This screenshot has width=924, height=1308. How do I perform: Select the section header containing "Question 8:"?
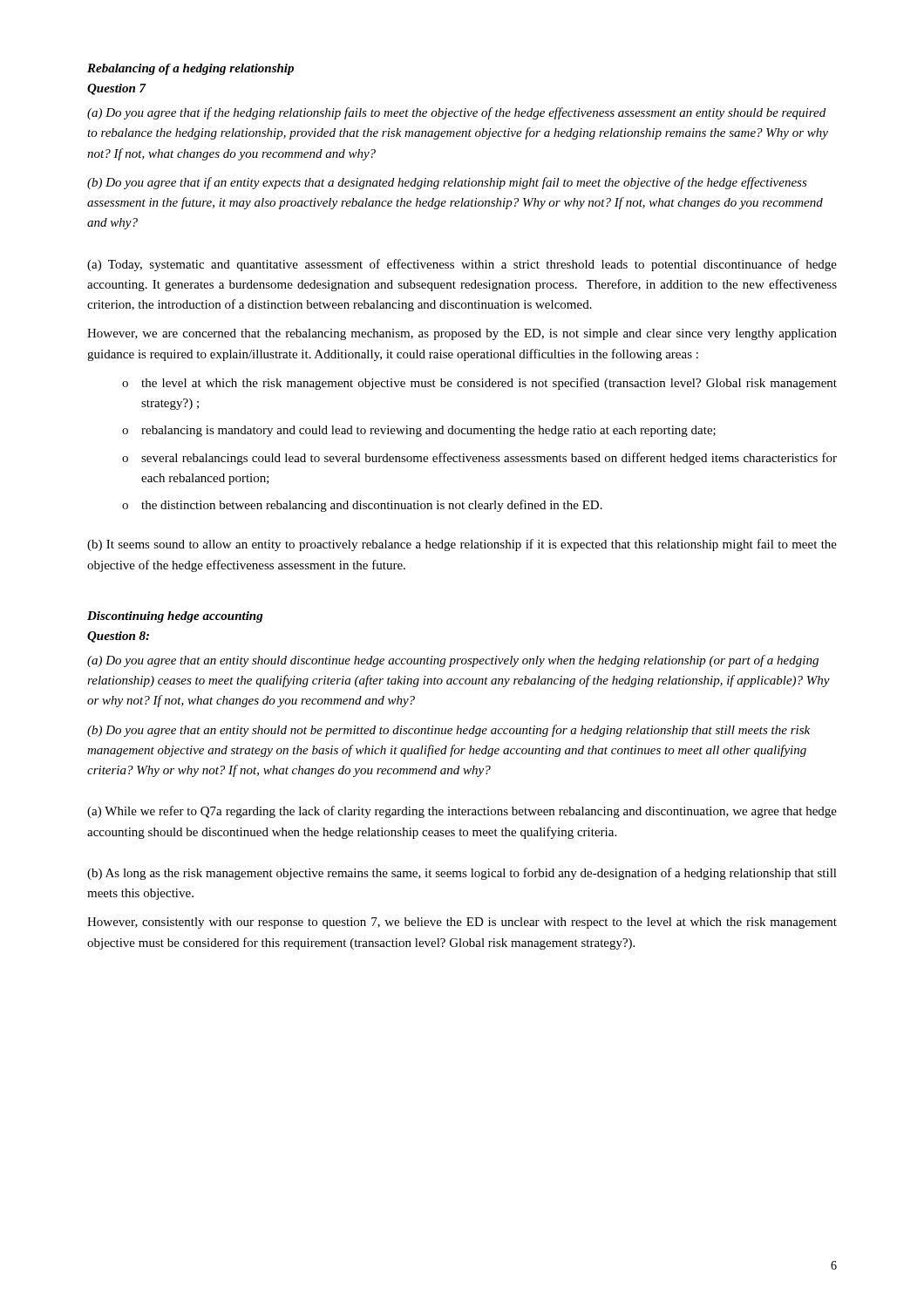click(x=119, y=635)
